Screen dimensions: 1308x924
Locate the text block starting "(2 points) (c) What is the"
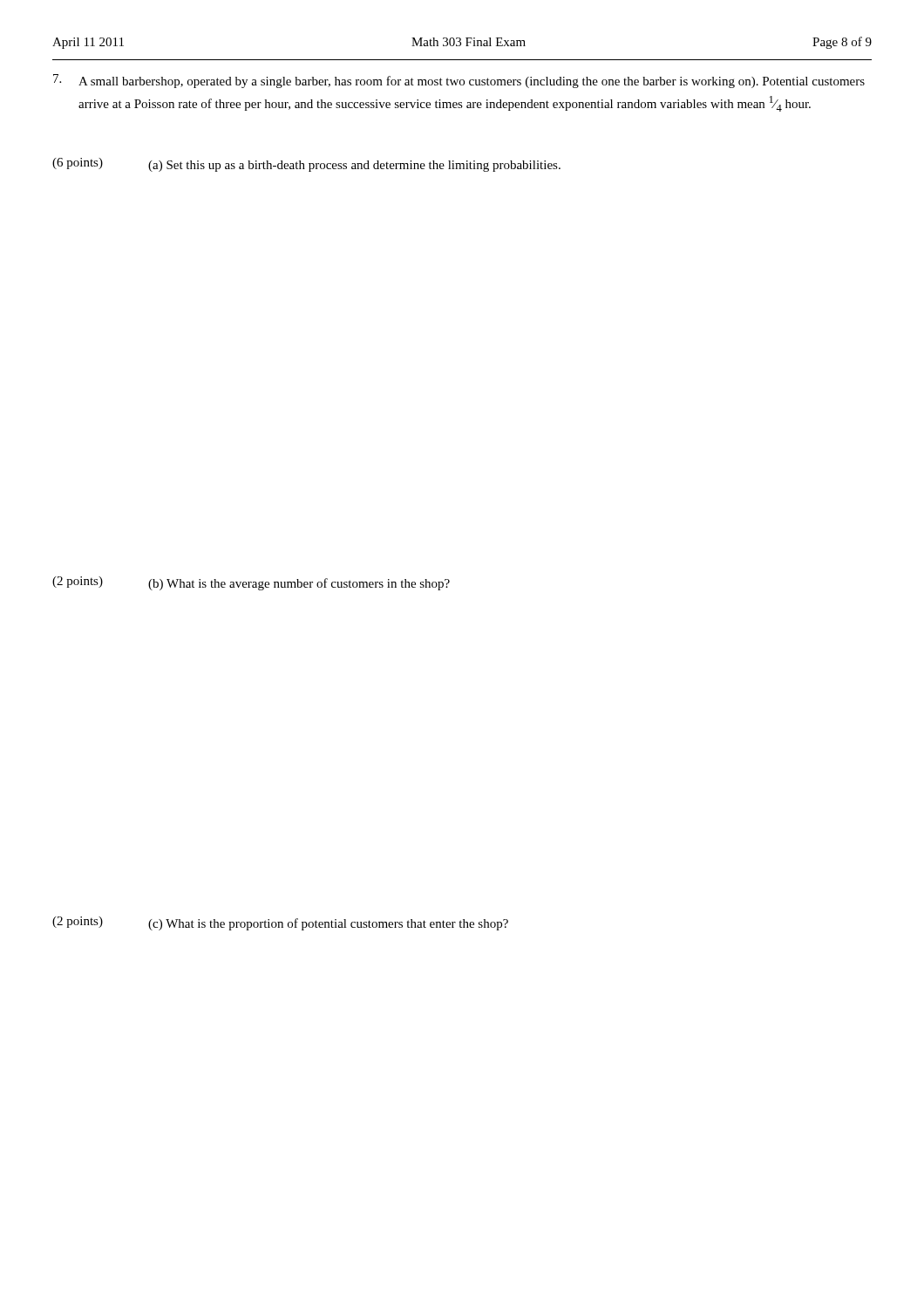[x=462, y=924]
